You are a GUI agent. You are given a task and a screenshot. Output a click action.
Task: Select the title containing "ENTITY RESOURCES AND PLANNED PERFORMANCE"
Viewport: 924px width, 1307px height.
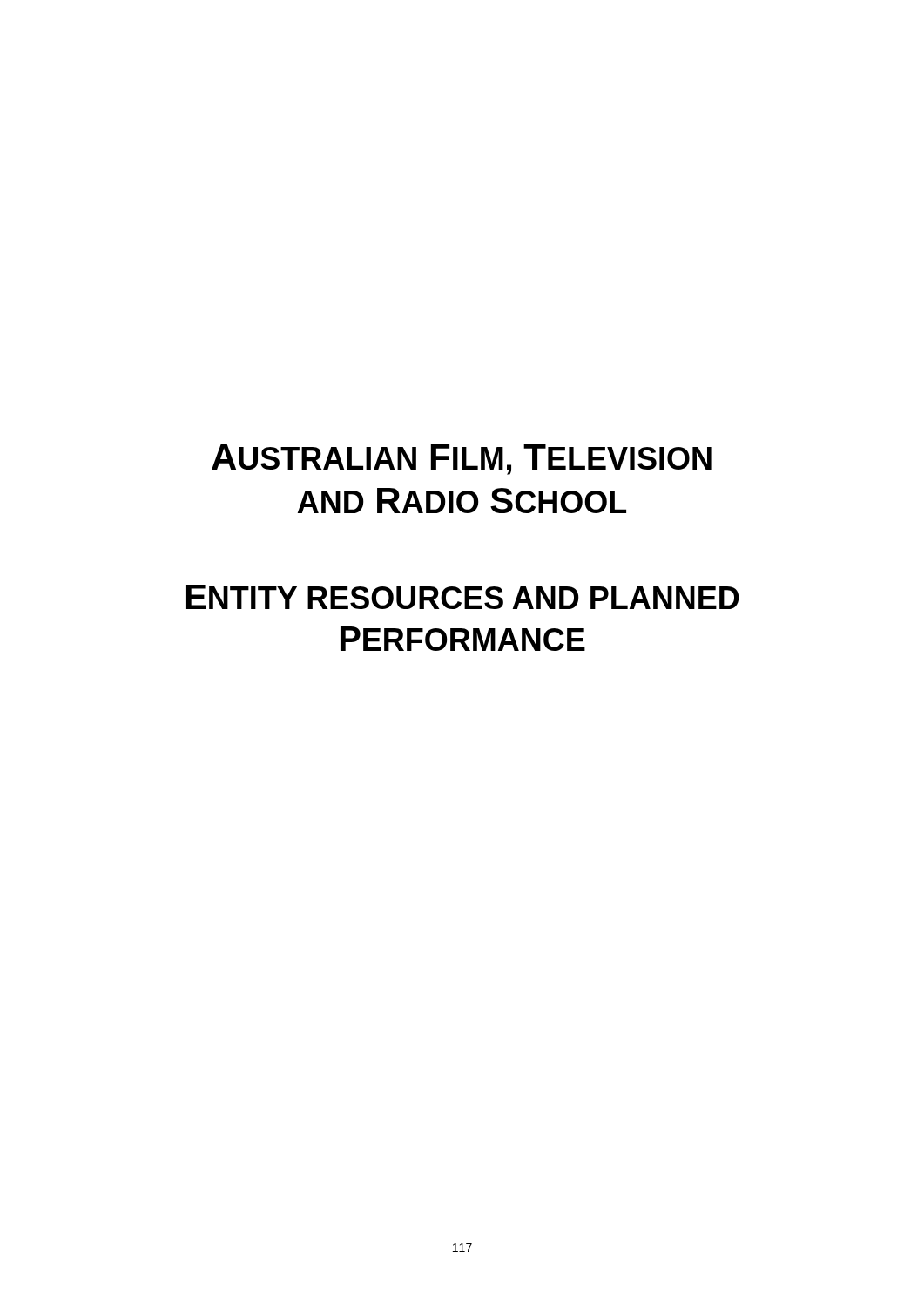click(462, 618)
